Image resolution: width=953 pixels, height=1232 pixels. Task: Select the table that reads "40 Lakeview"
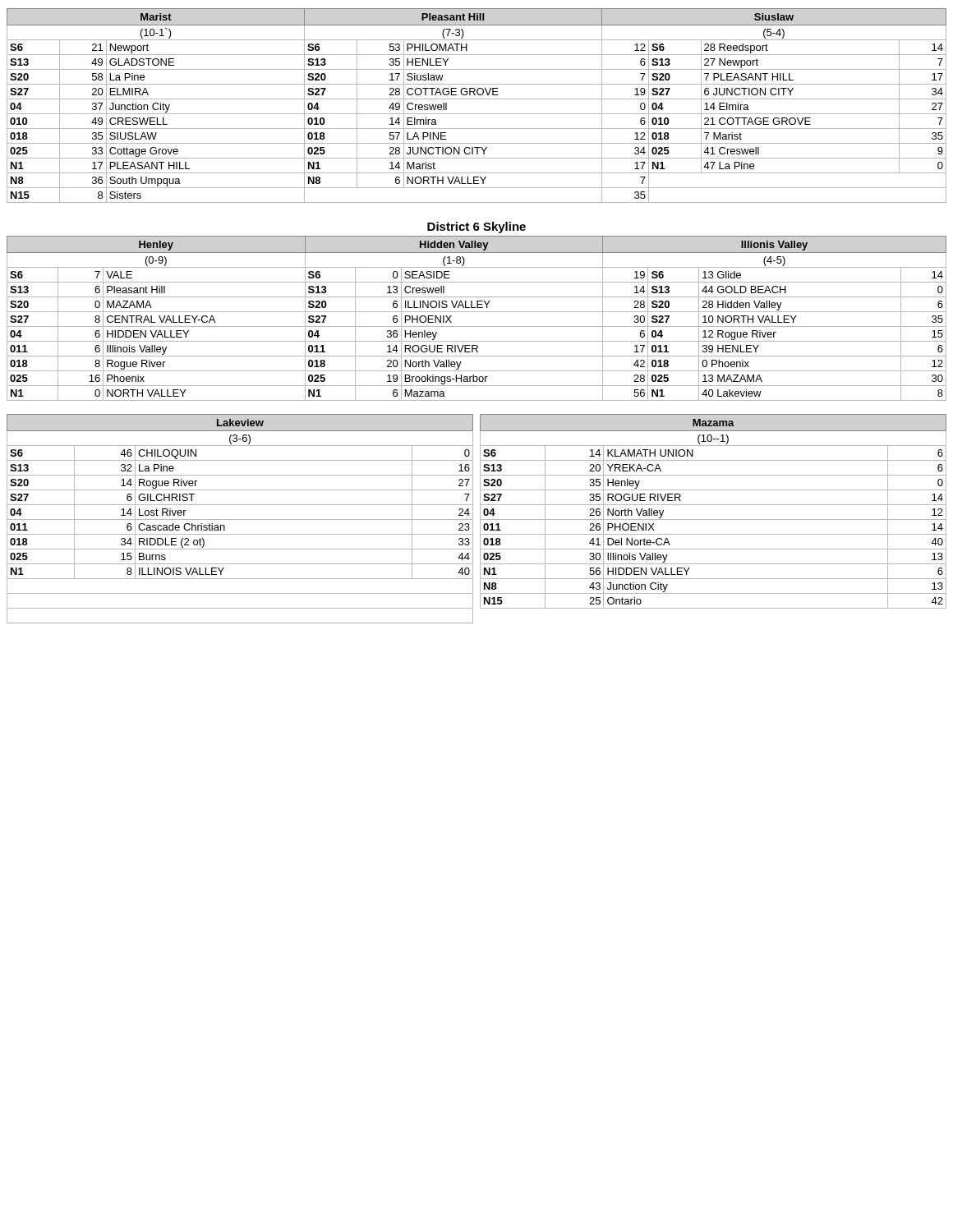click(x=476, y=318)
